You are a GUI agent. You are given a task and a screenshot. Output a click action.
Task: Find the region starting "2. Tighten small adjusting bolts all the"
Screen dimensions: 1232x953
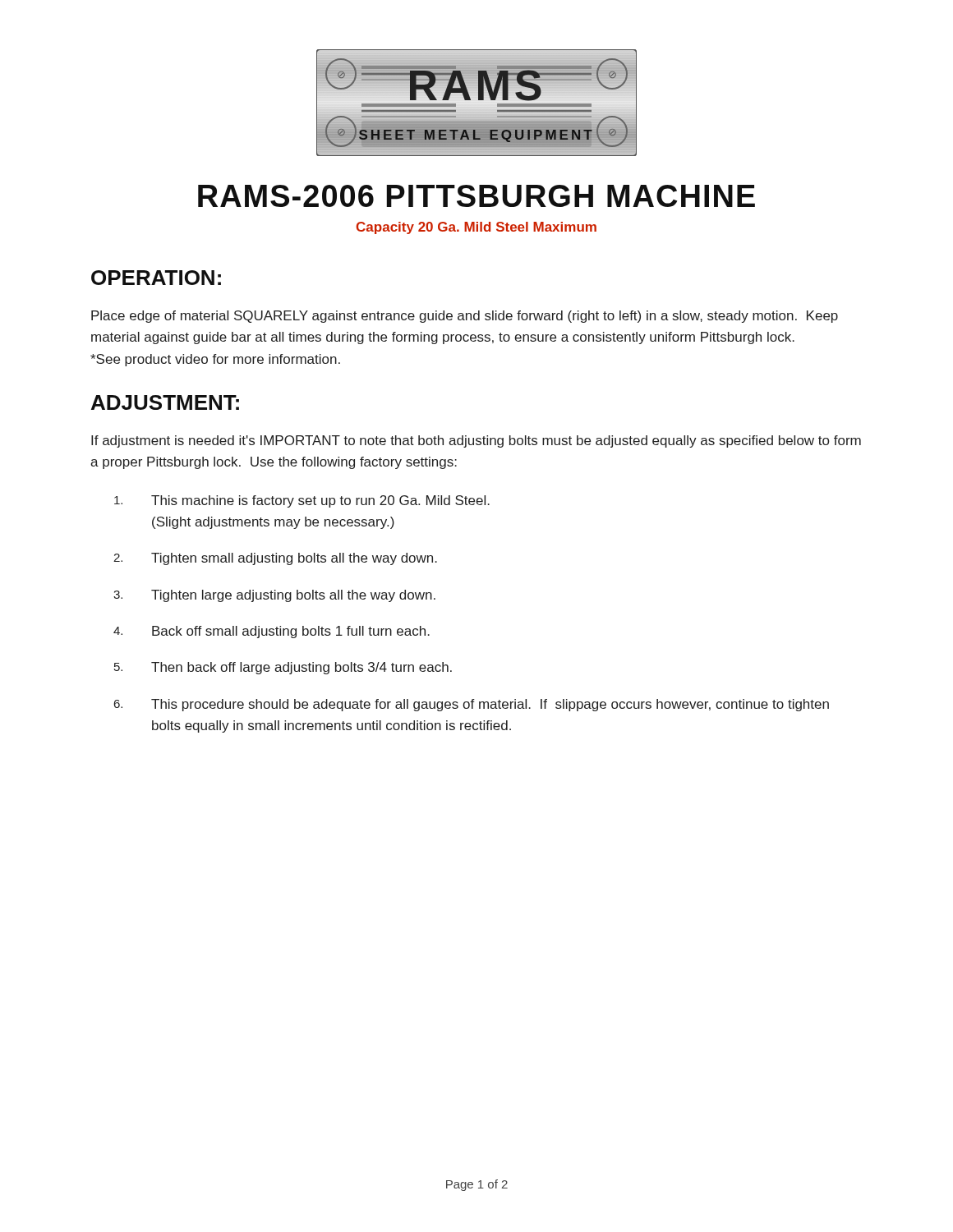pyautogui.click(x=275, y=559)
